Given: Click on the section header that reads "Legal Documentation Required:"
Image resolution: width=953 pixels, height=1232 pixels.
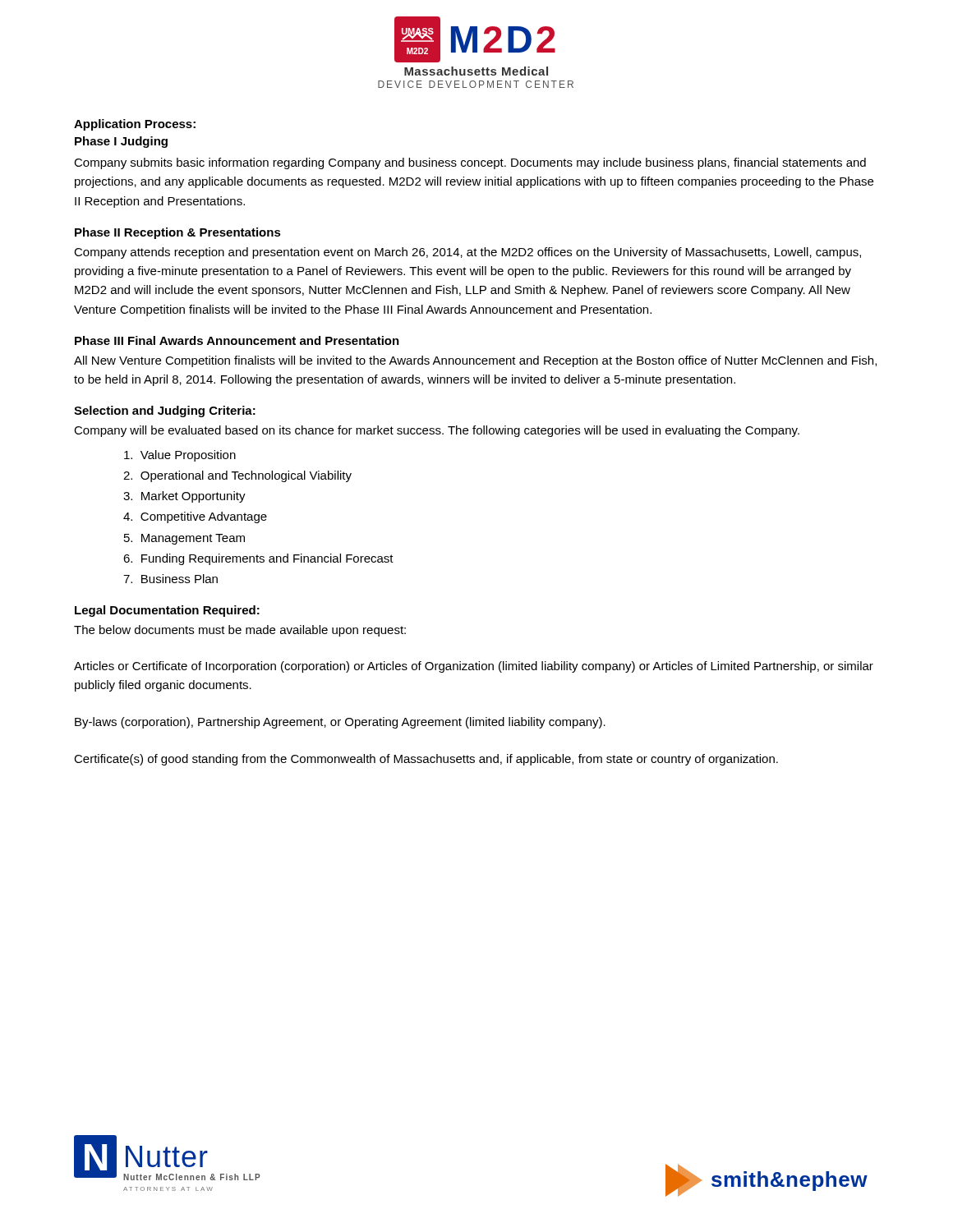Looking at the screenshot, I should pyautogui.click(x=167, y=610).
